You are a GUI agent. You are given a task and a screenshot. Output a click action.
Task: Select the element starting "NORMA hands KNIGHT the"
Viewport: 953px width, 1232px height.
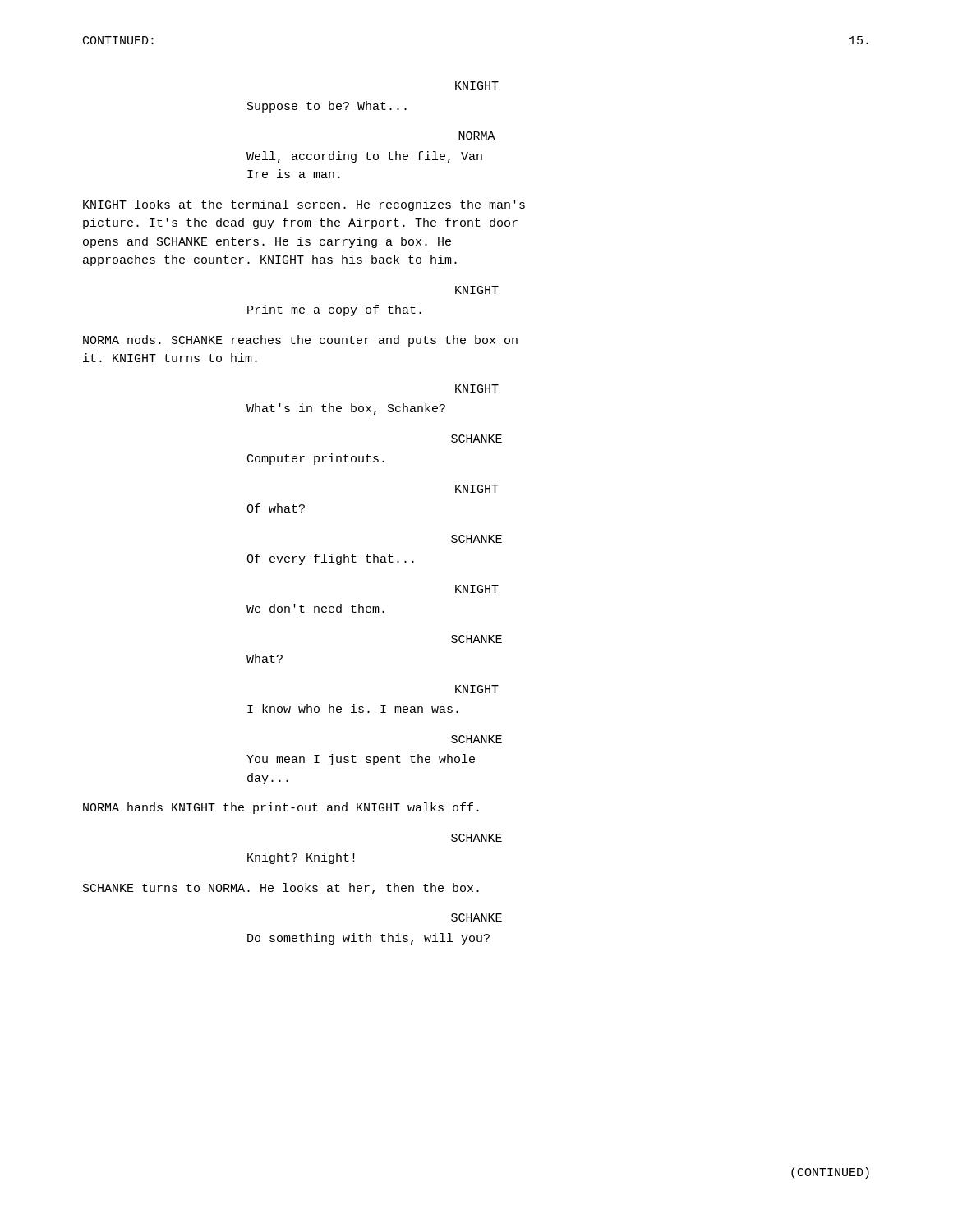pyautogui.click(x=282, y=809)
